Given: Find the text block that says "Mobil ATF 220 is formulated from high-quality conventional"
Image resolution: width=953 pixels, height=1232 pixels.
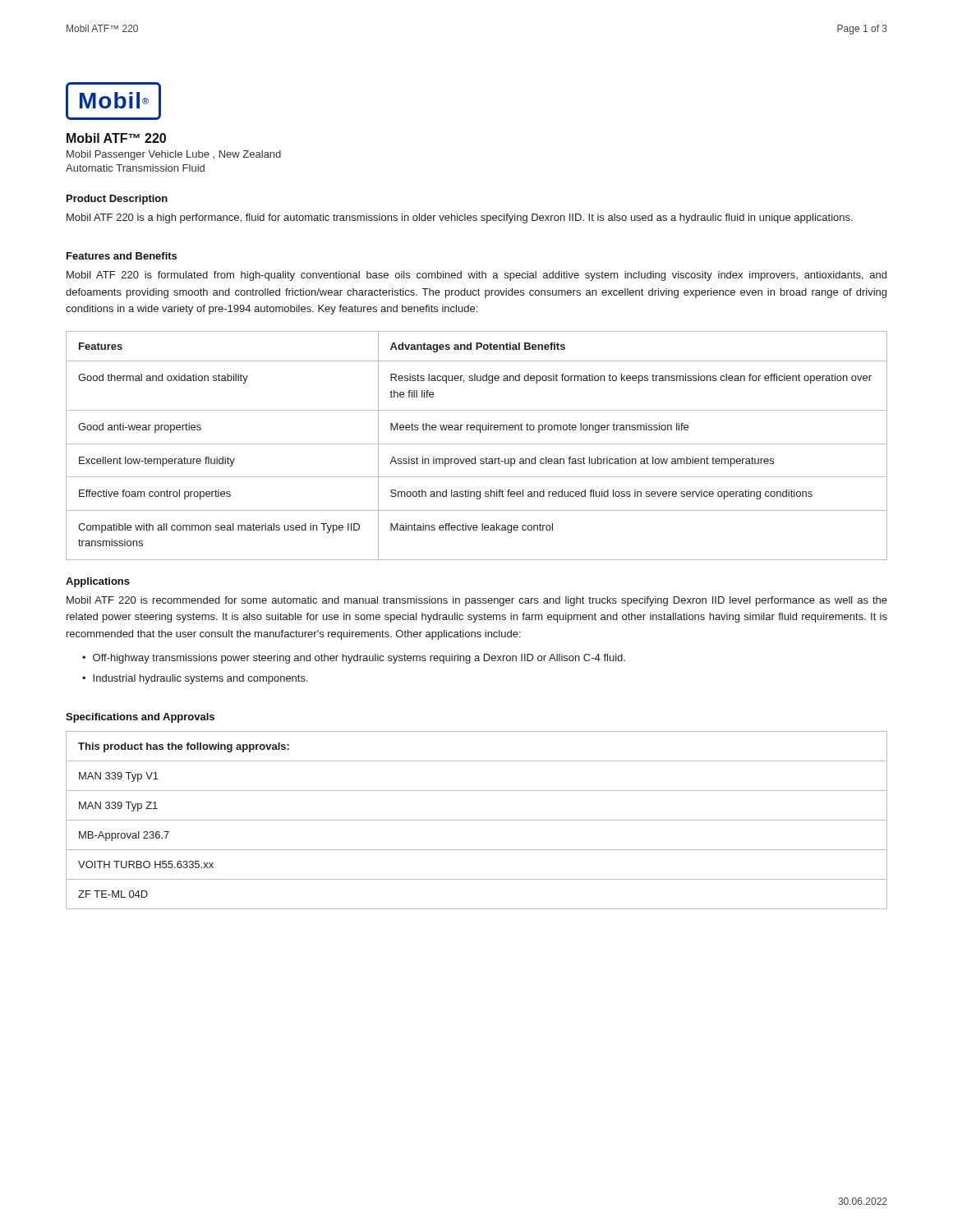Looking at the screenshot, I should pos(476,292).
